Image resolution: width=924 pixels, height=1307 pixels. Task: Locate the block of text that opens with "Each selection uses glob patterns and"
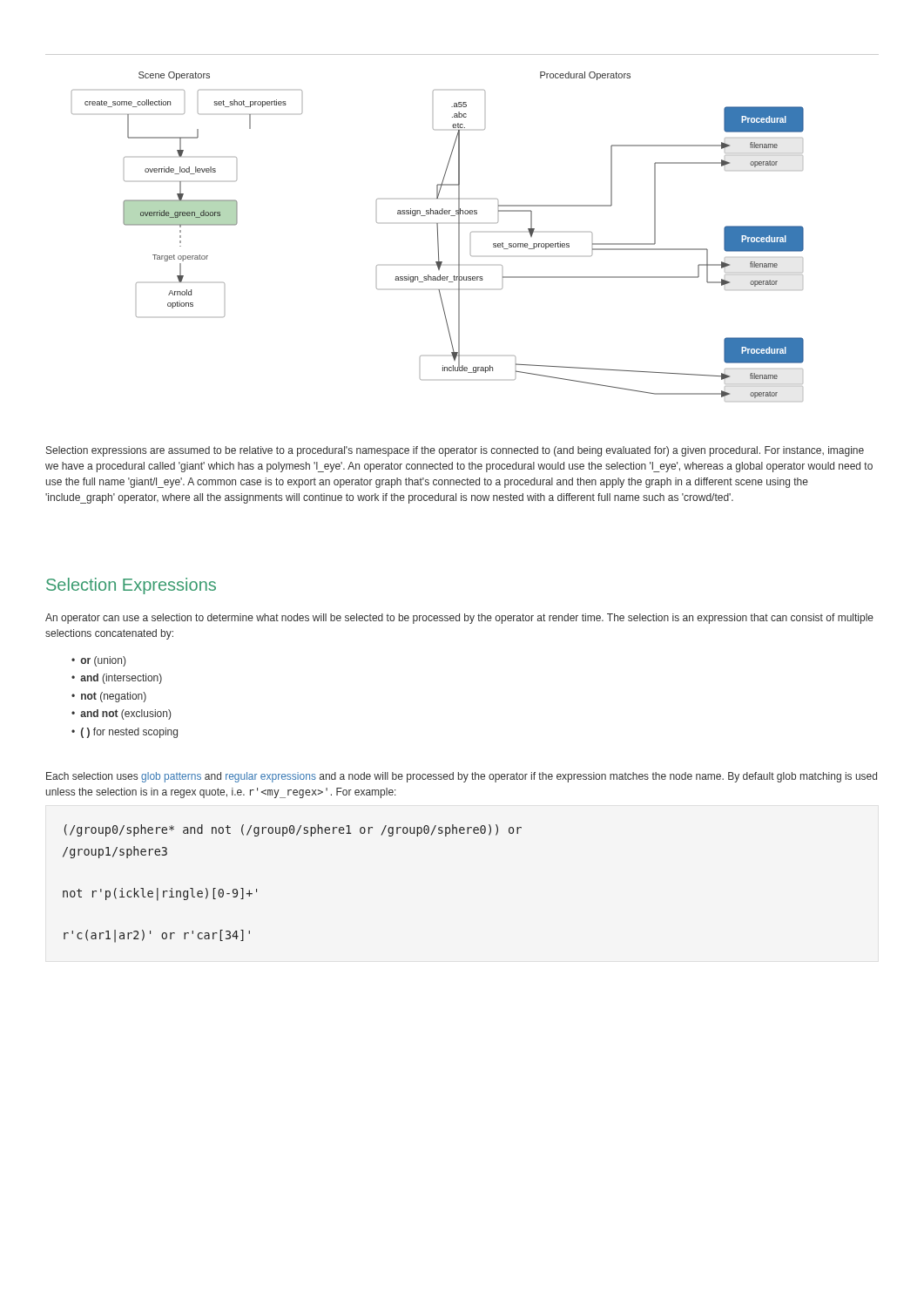tap(462, 784)
